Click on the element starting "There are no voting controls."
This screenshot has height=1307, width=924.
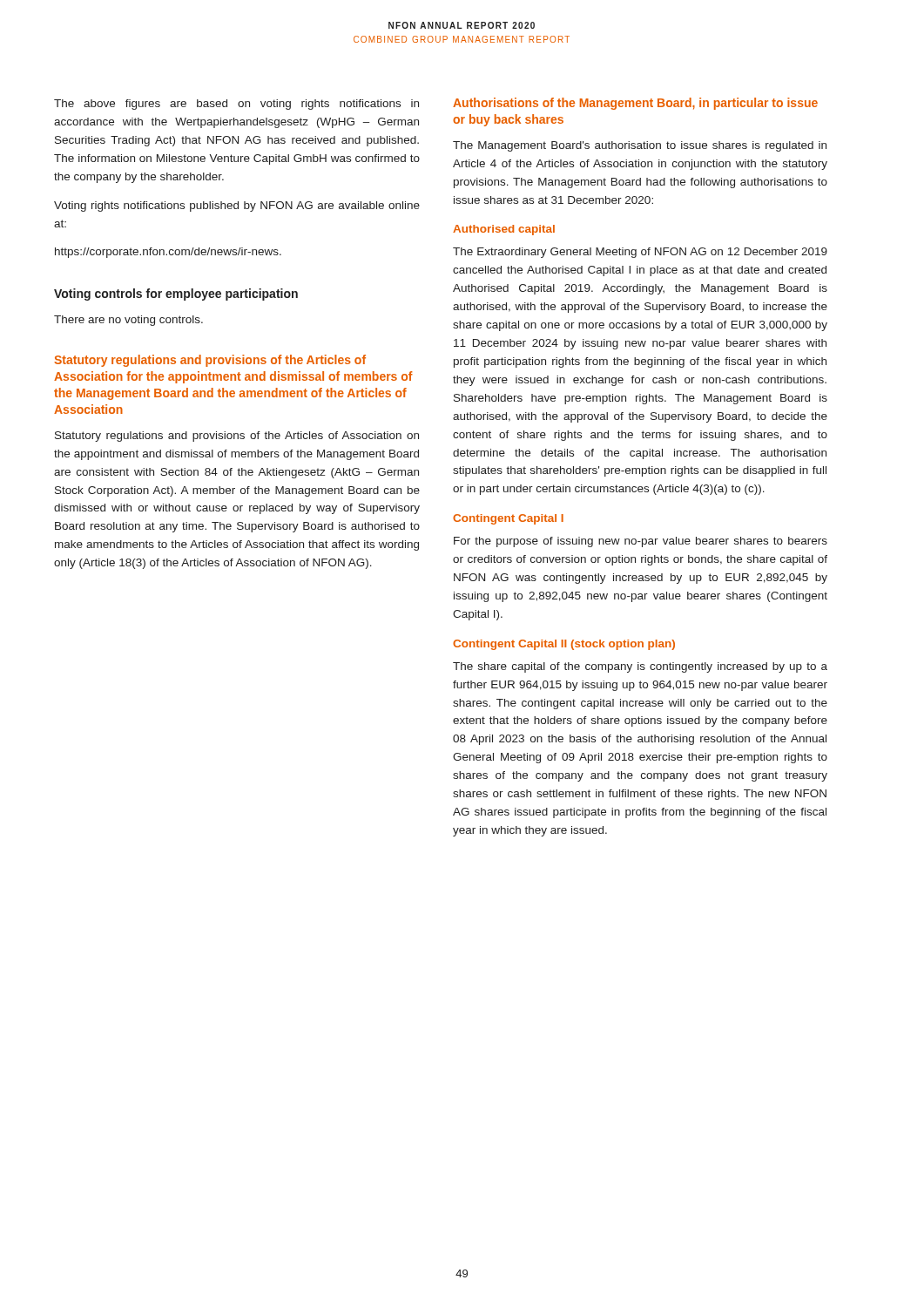tap(129, 320)
